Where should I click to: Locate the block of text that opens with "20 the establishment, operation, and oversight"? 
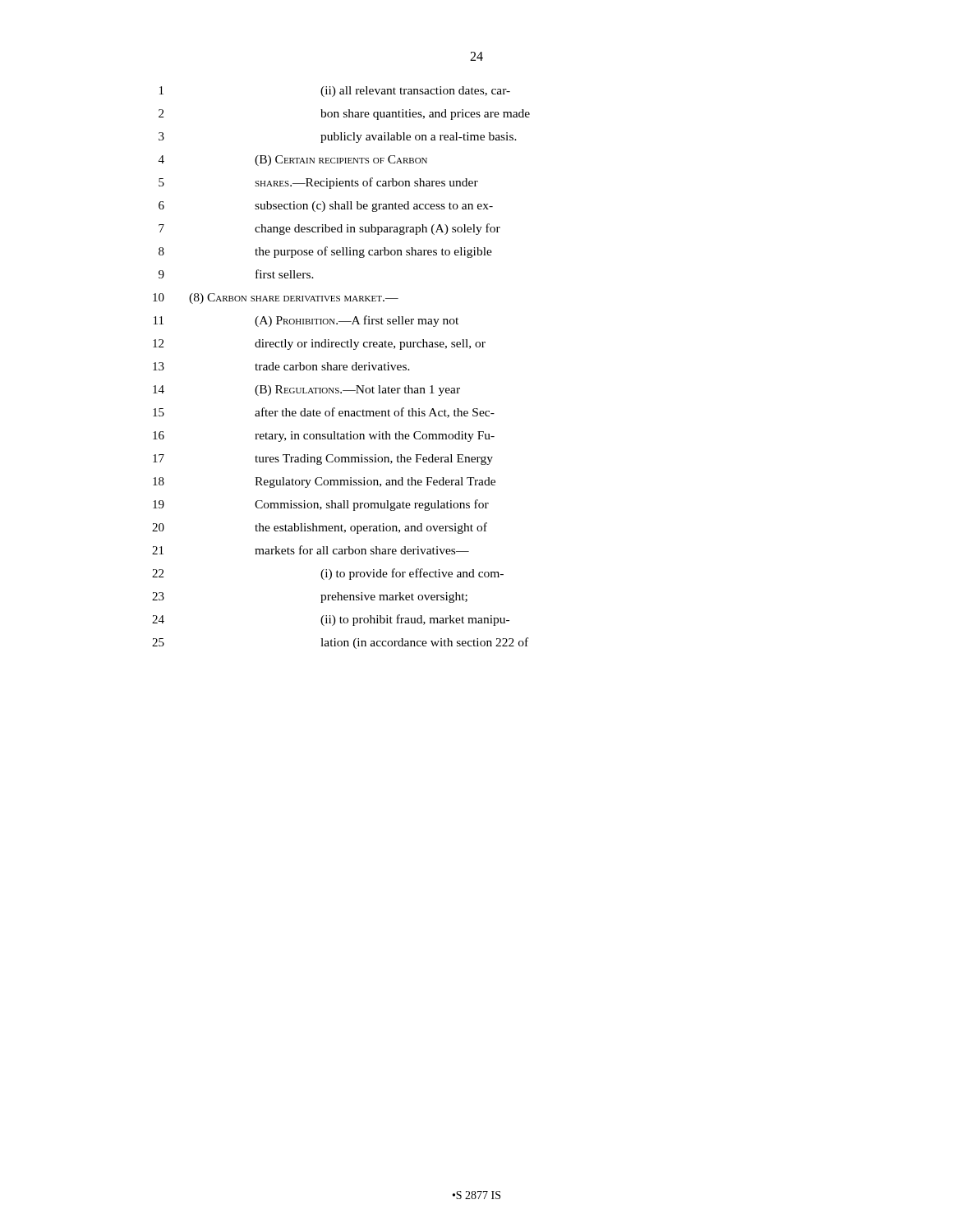(485, 527)
